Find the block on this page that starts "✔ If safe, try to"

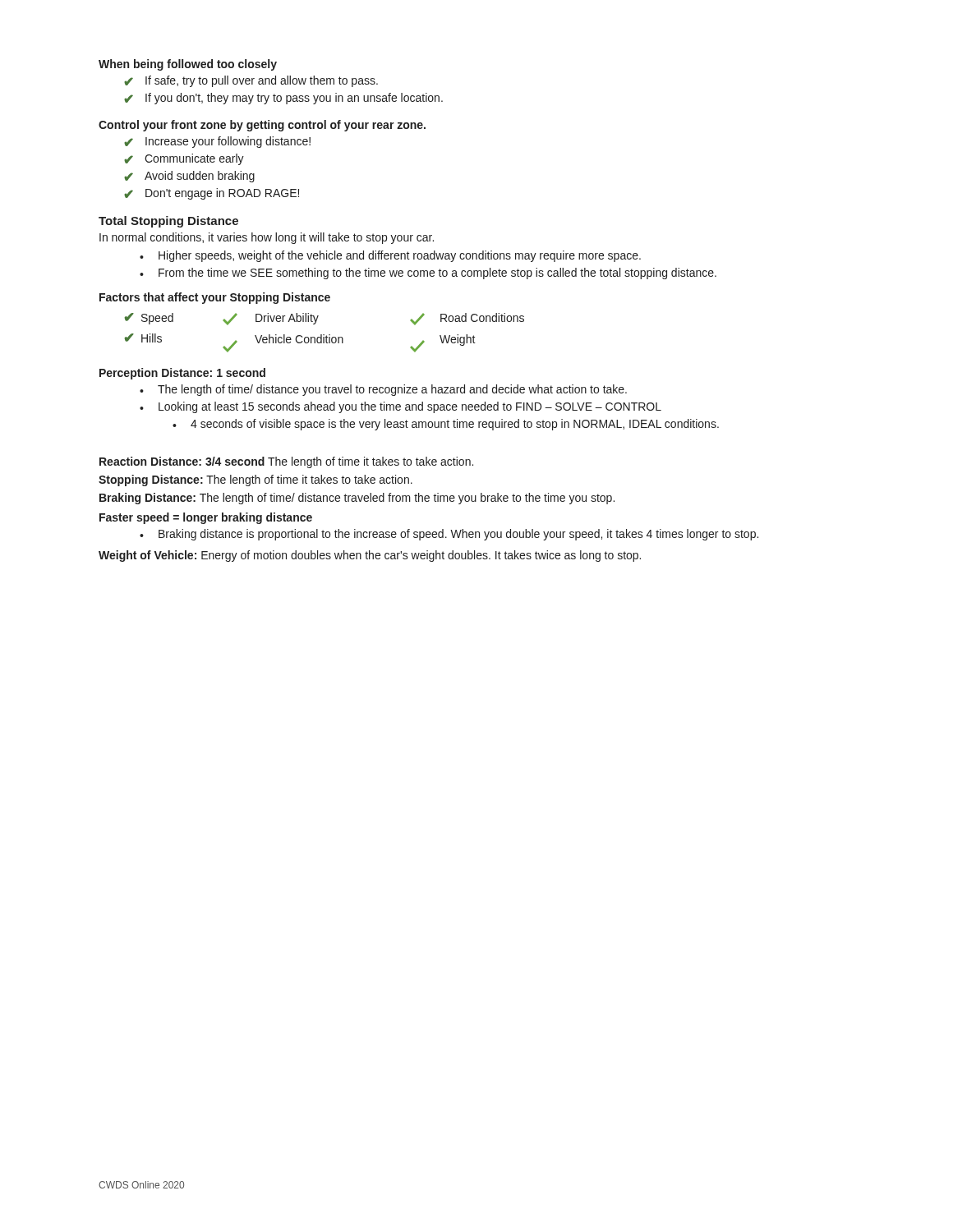251,82
